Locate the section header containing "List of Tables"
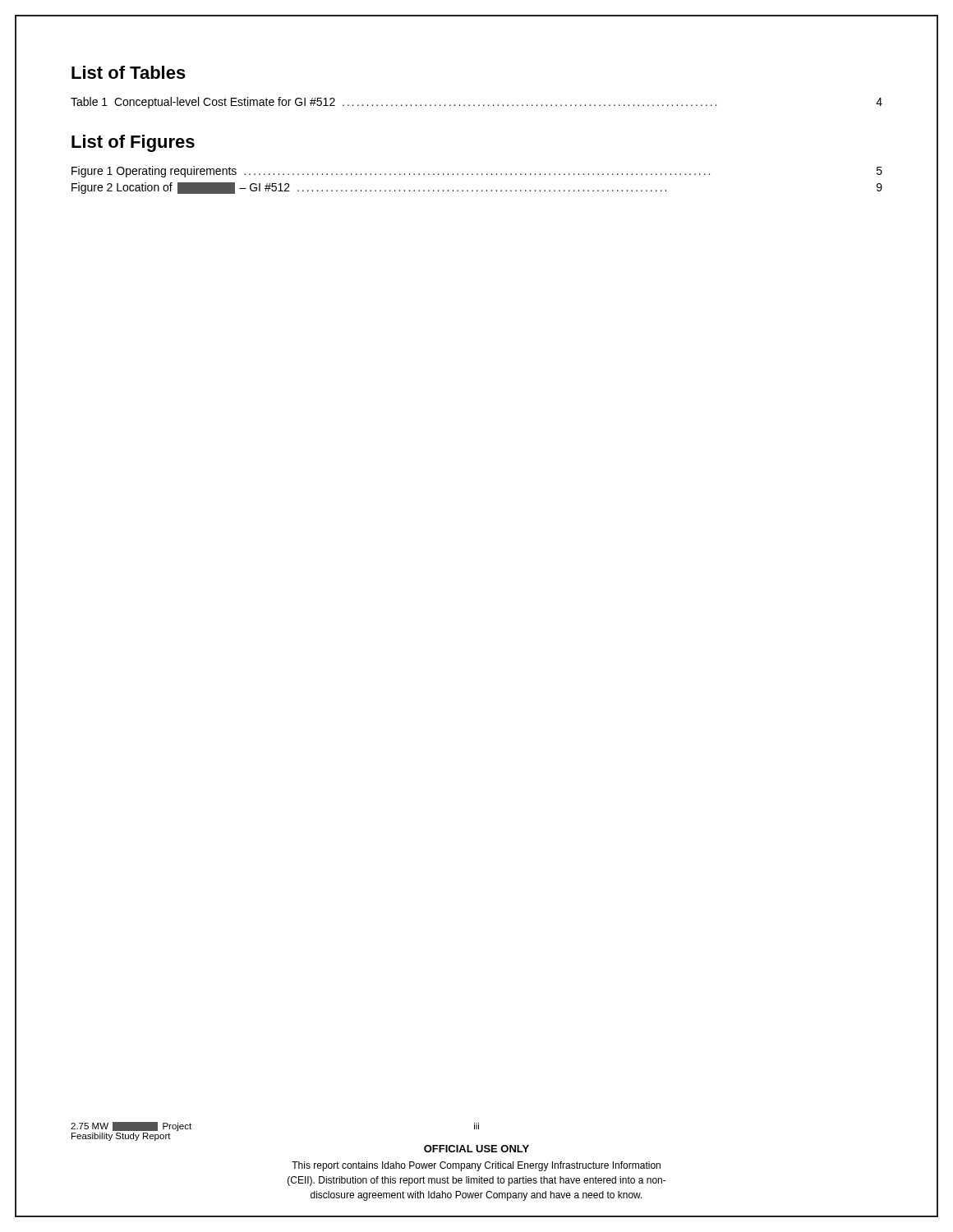953x1232 pixels. pos(128,73)
